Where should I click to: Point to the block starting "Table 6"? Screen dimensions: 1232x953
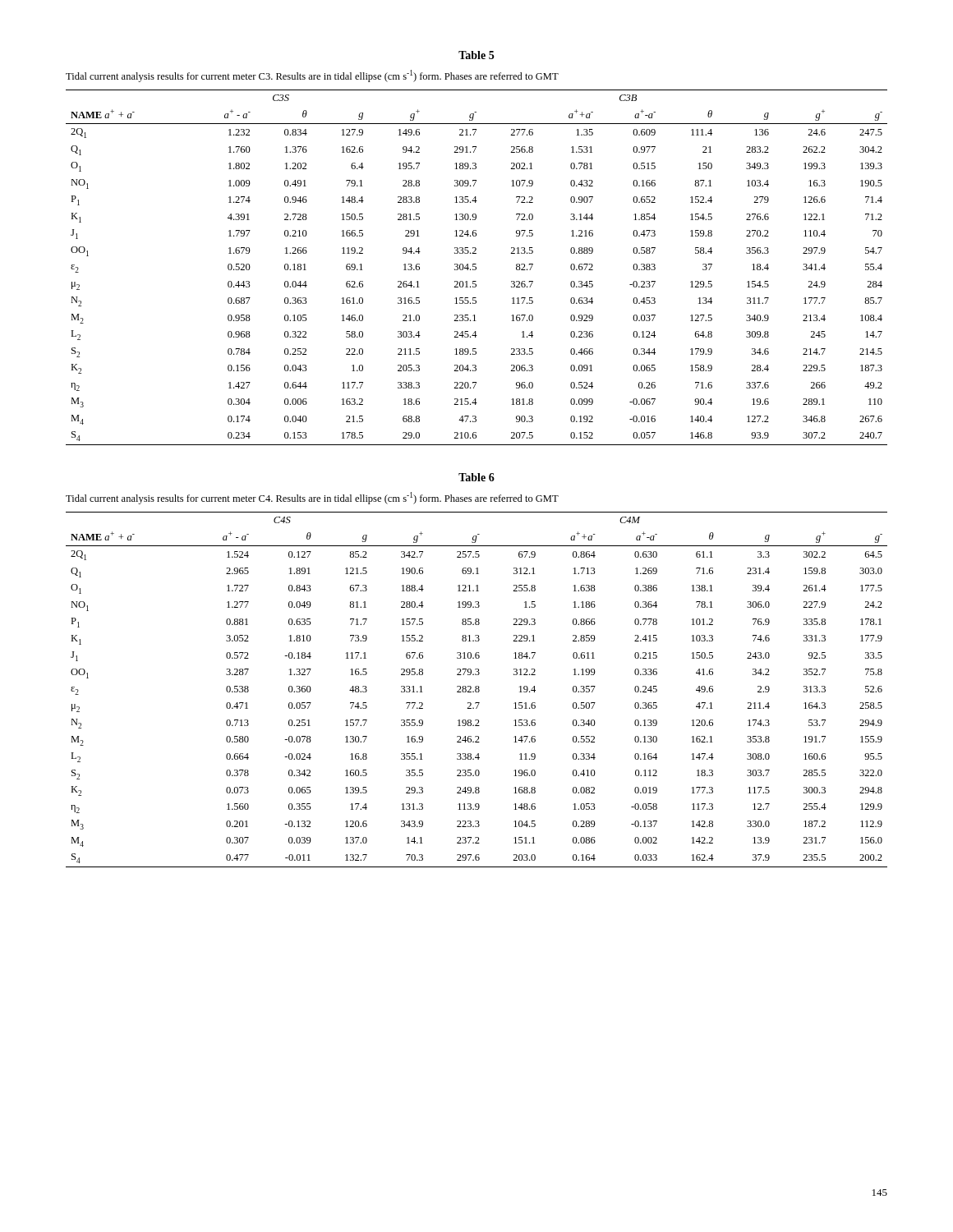pos(476,477)
